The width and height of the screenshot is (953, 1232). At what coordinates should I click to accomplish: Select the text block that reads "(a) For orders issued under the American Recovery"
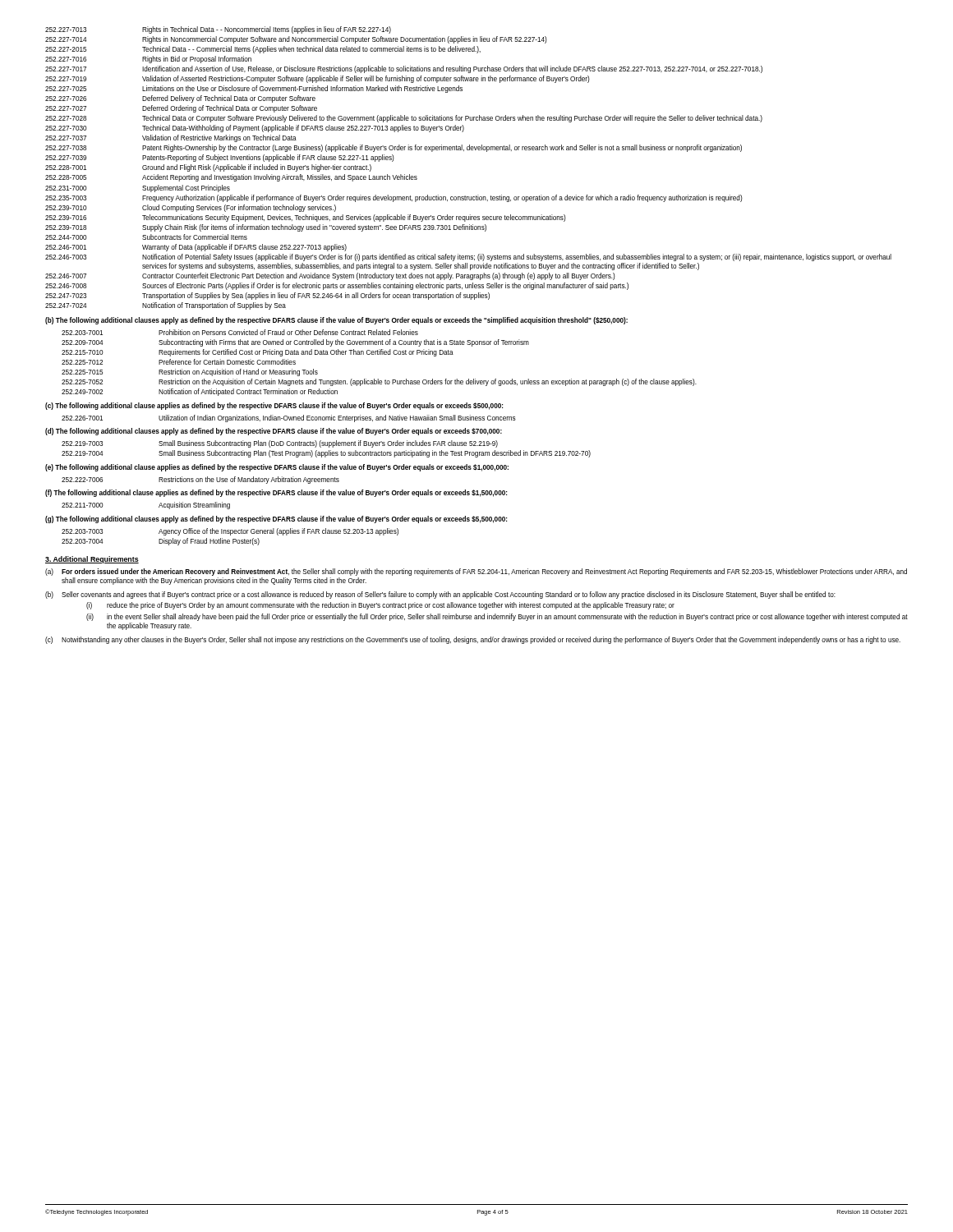click(x=476, y=577)
